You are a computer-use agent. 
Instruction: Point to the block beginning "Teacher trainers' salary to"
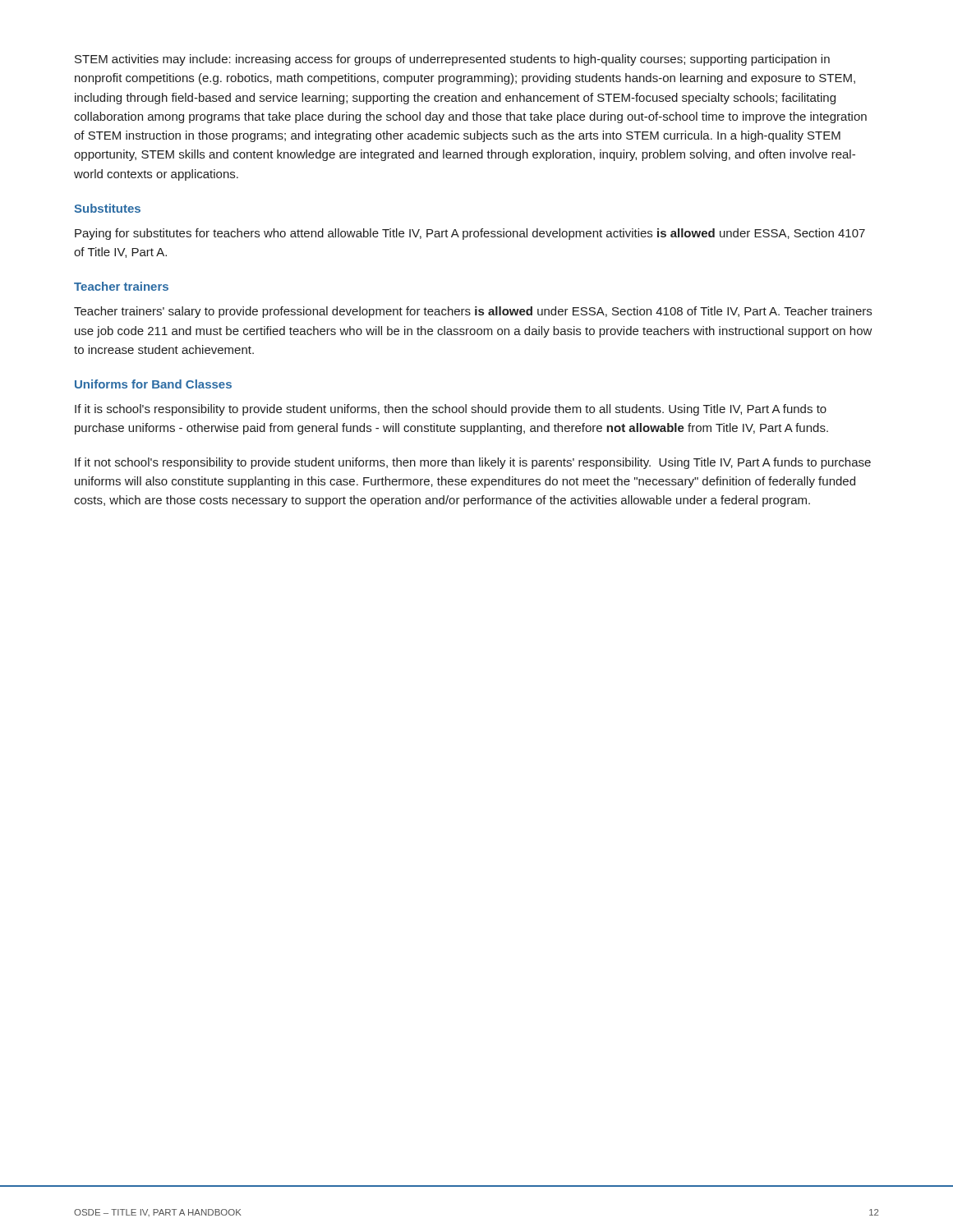pos(473,330)
